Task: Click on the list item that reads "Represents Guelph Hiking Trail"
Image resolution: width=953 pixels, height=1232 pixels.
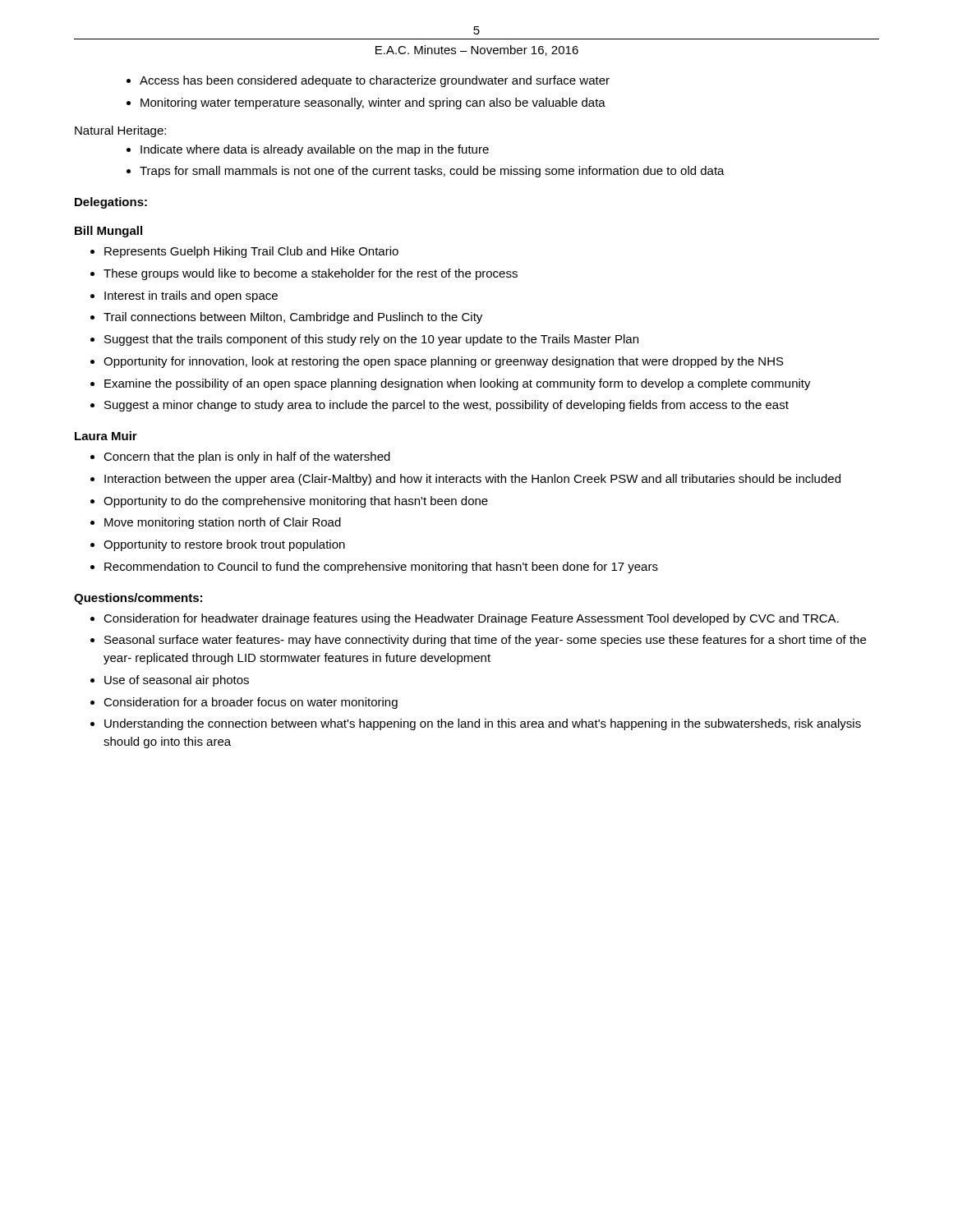Action: click(251, 251)
